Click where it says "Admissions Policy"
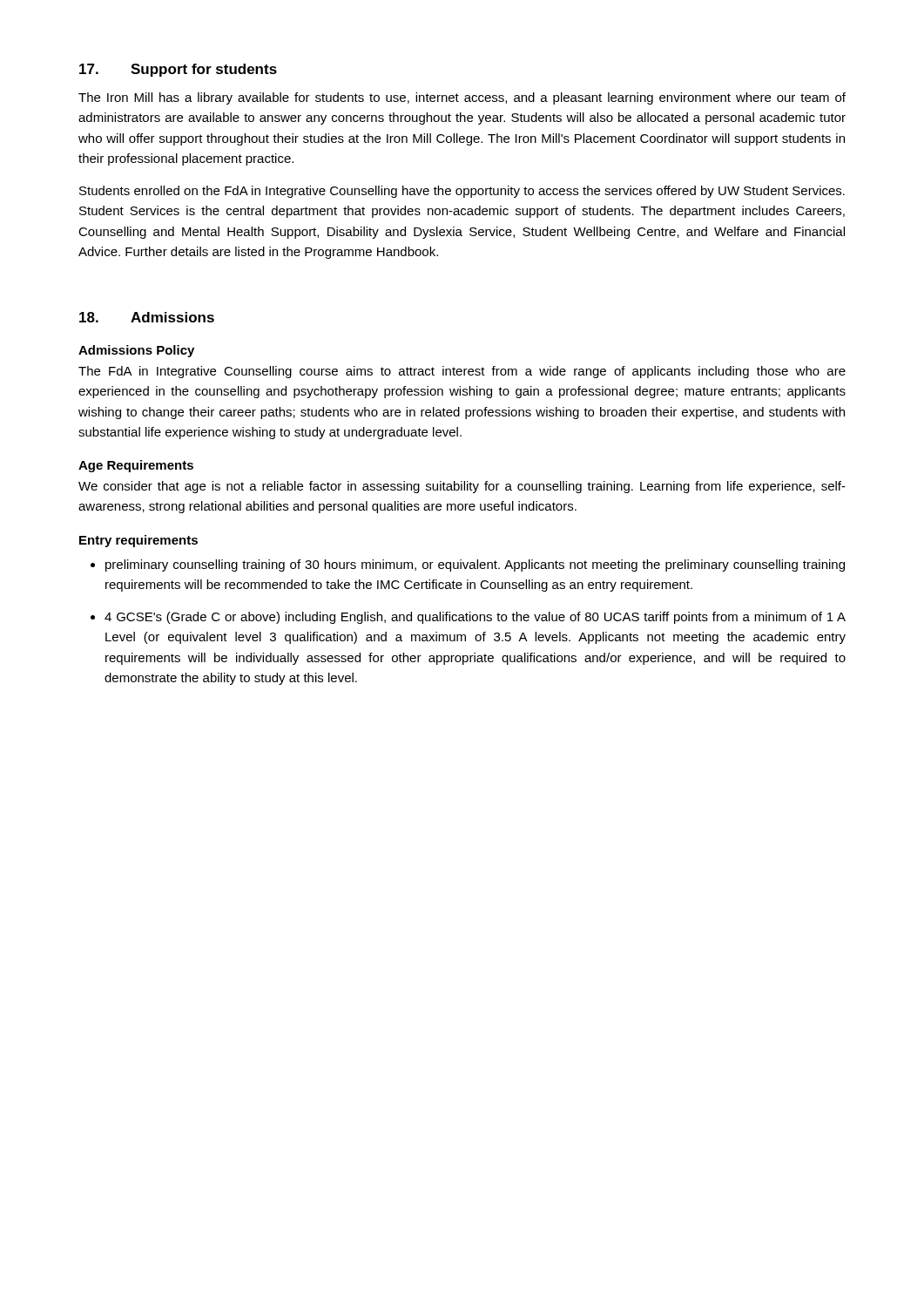Image resolution: width=924 pixels, height=1307 pixels. (x=136, y=350)
